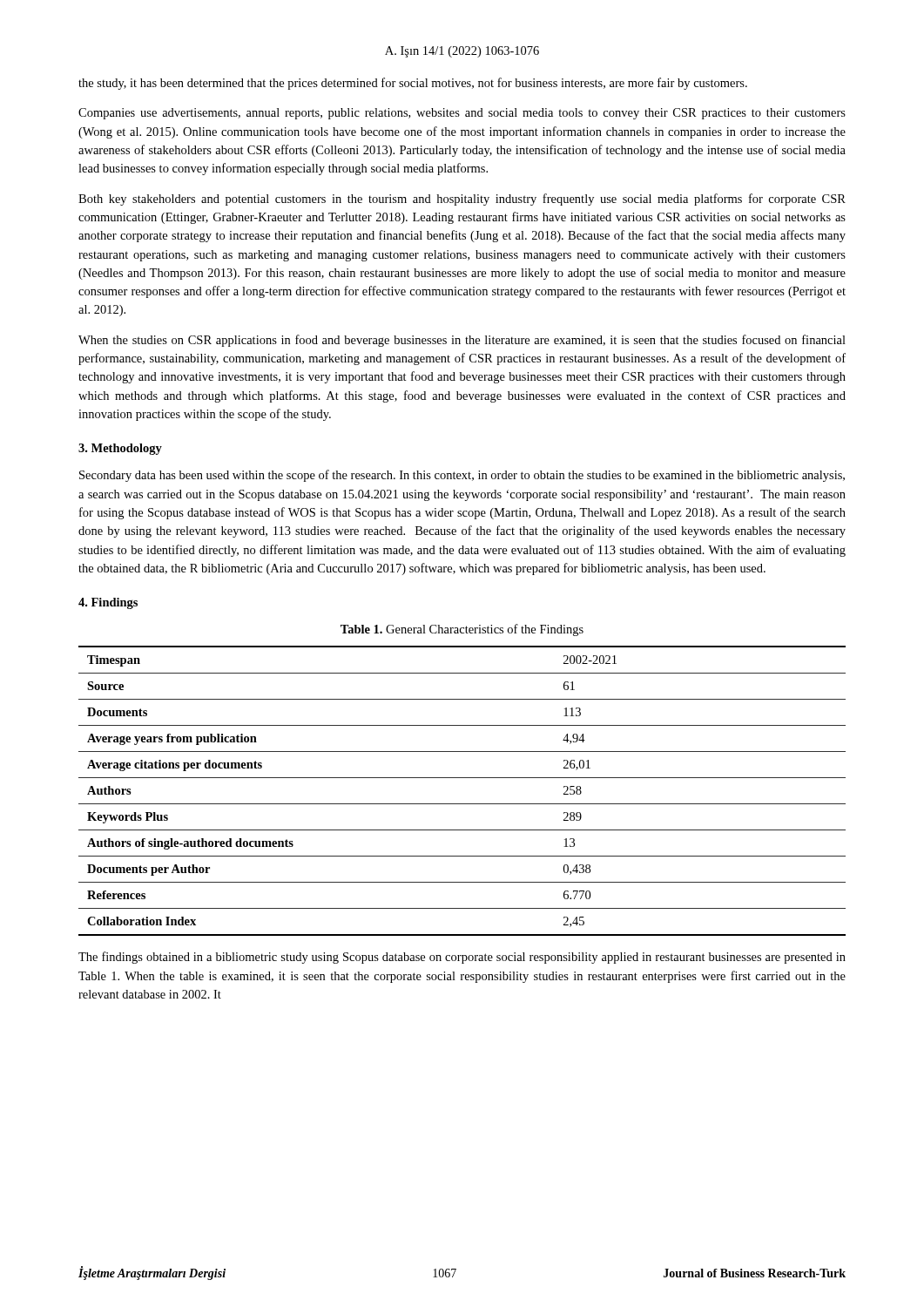Image resolution: width=924 pixels, height=1307 pixels.
Task: Navigate to the element starting "4. Findings"
Action: [x=108, y=602]
